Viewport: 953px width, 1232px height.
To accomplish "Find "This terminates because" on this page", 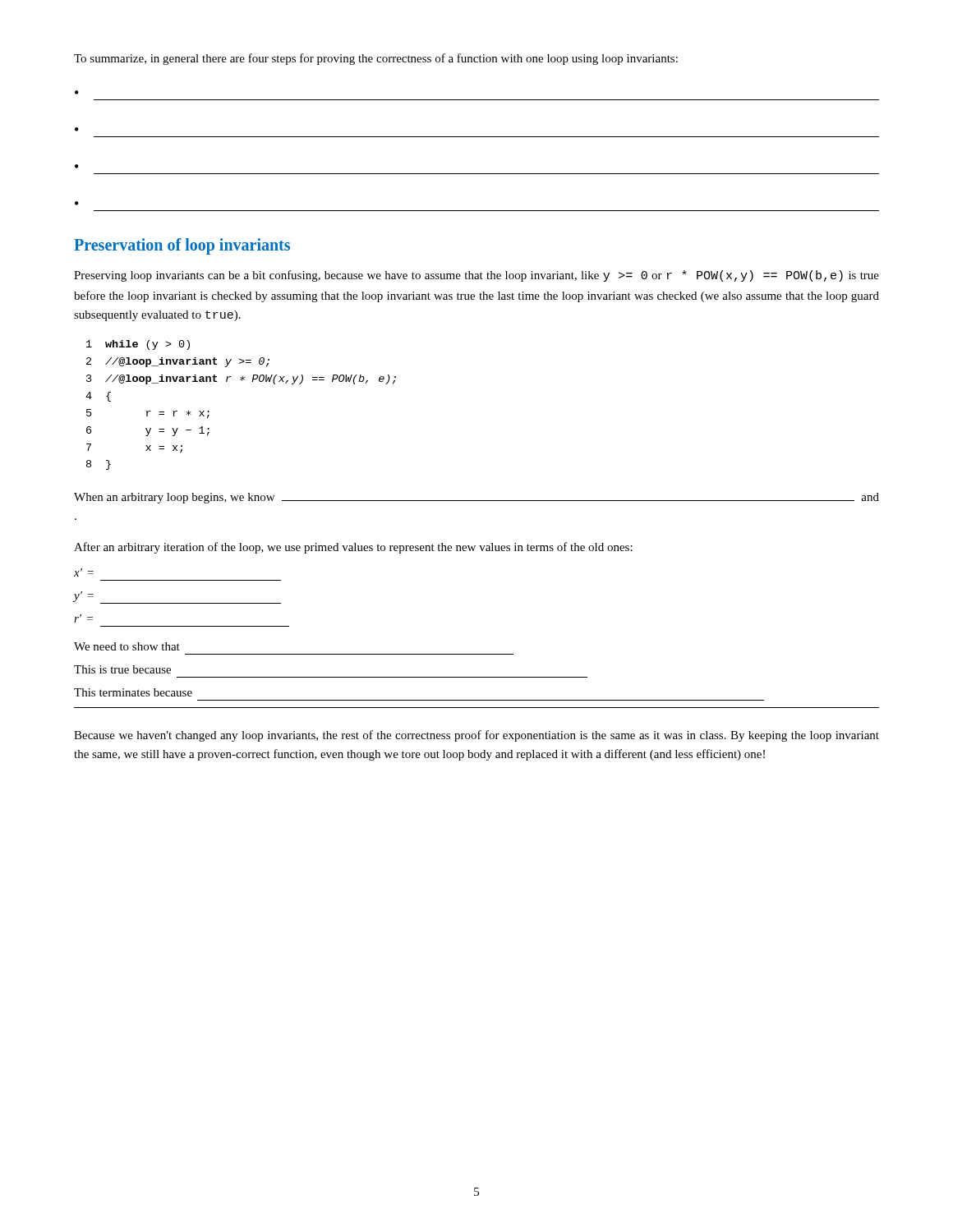I will pos(476,697).
